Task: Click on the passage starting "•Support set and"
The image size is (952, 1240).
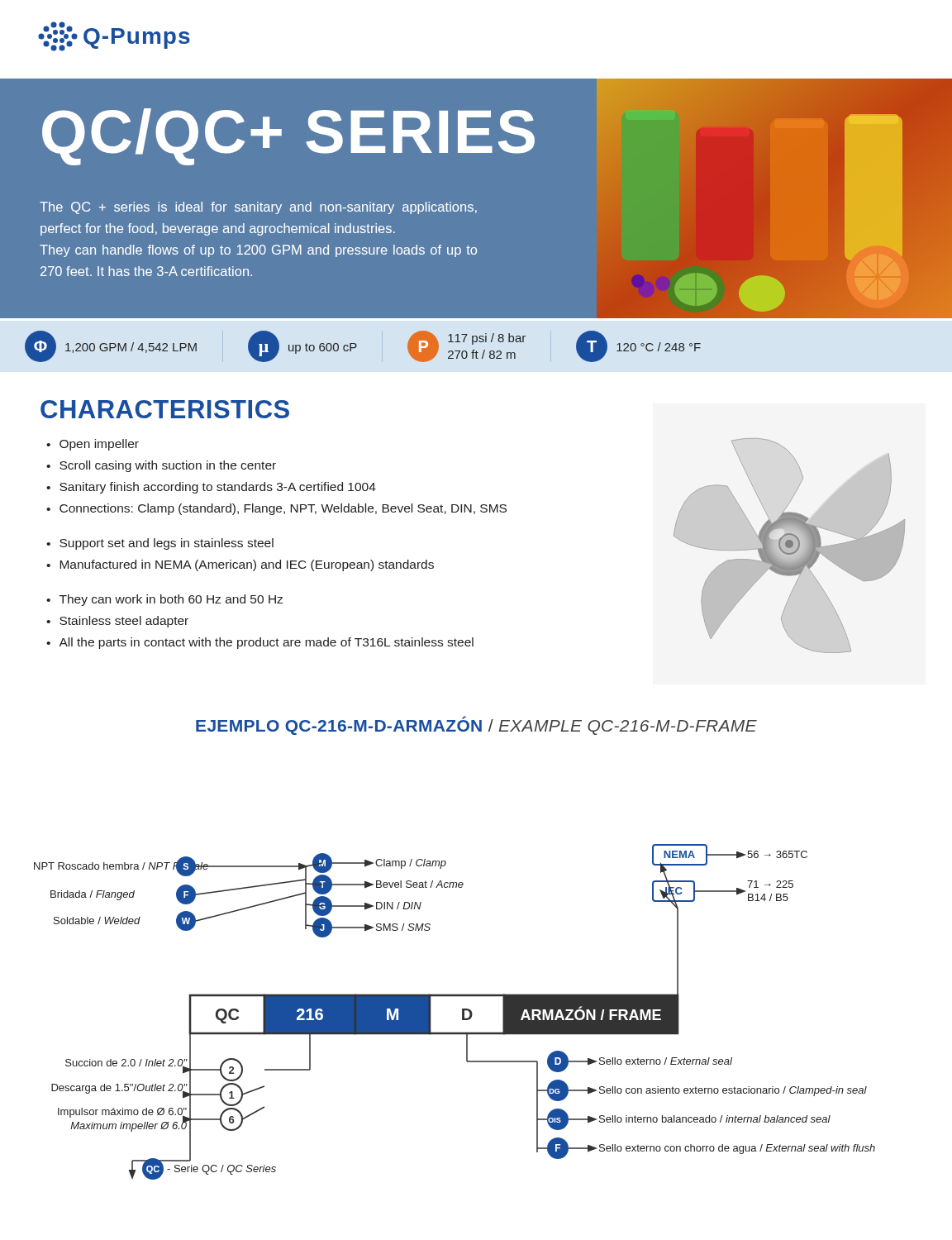Action: [160, 544]
